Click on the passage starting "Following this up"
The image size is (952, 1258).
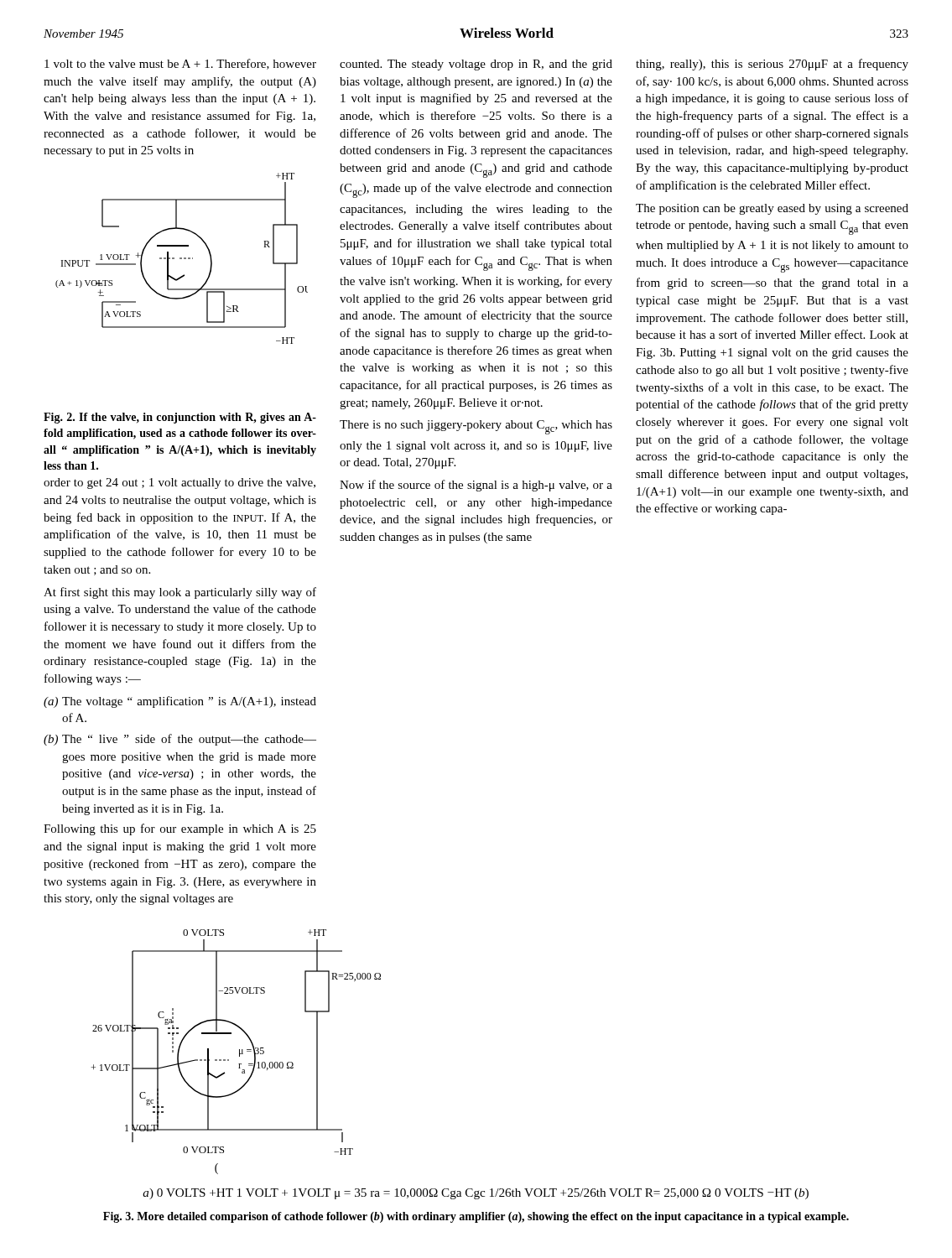180,864
